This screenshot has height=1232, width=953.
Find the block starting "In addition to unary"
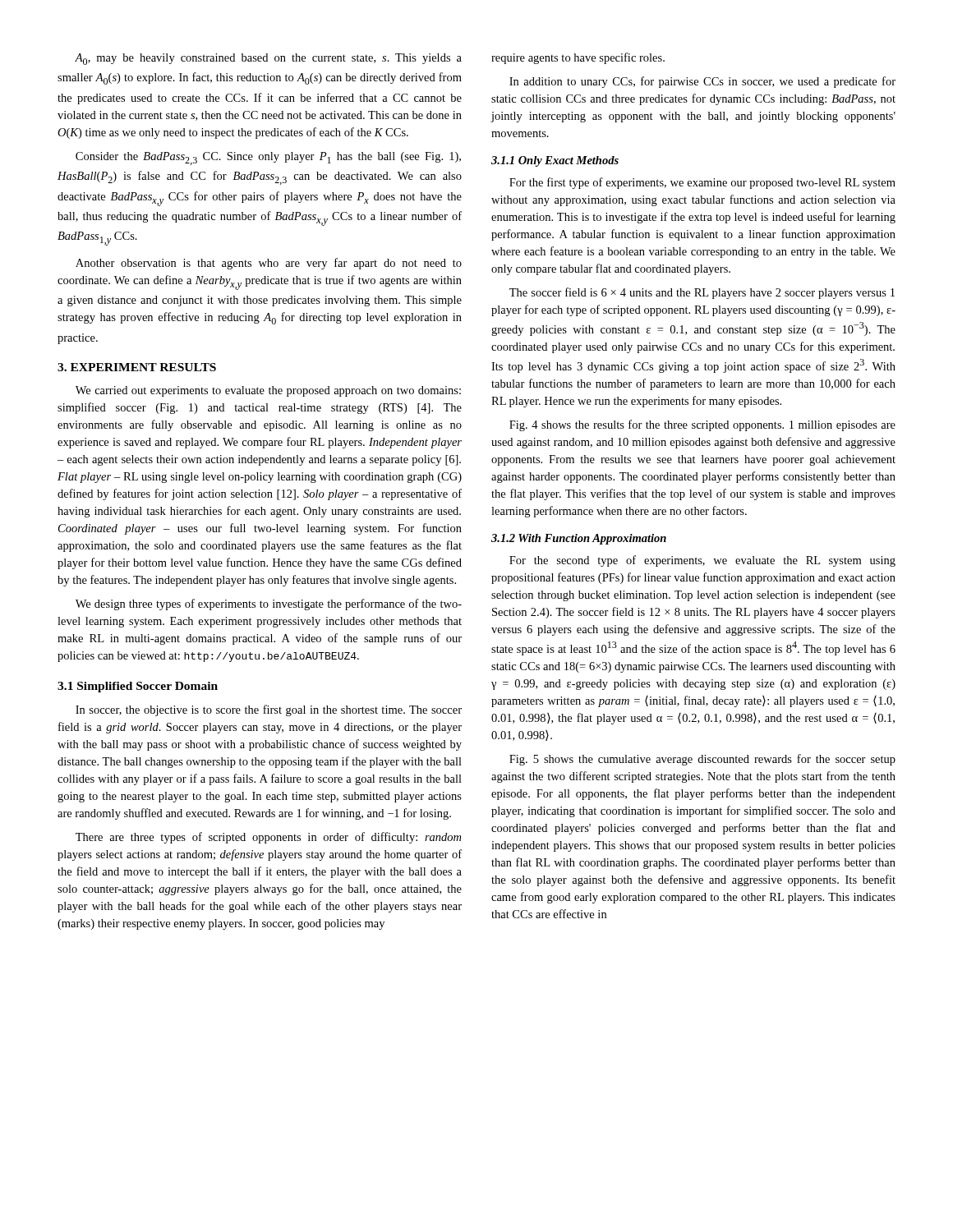(693, 108)
